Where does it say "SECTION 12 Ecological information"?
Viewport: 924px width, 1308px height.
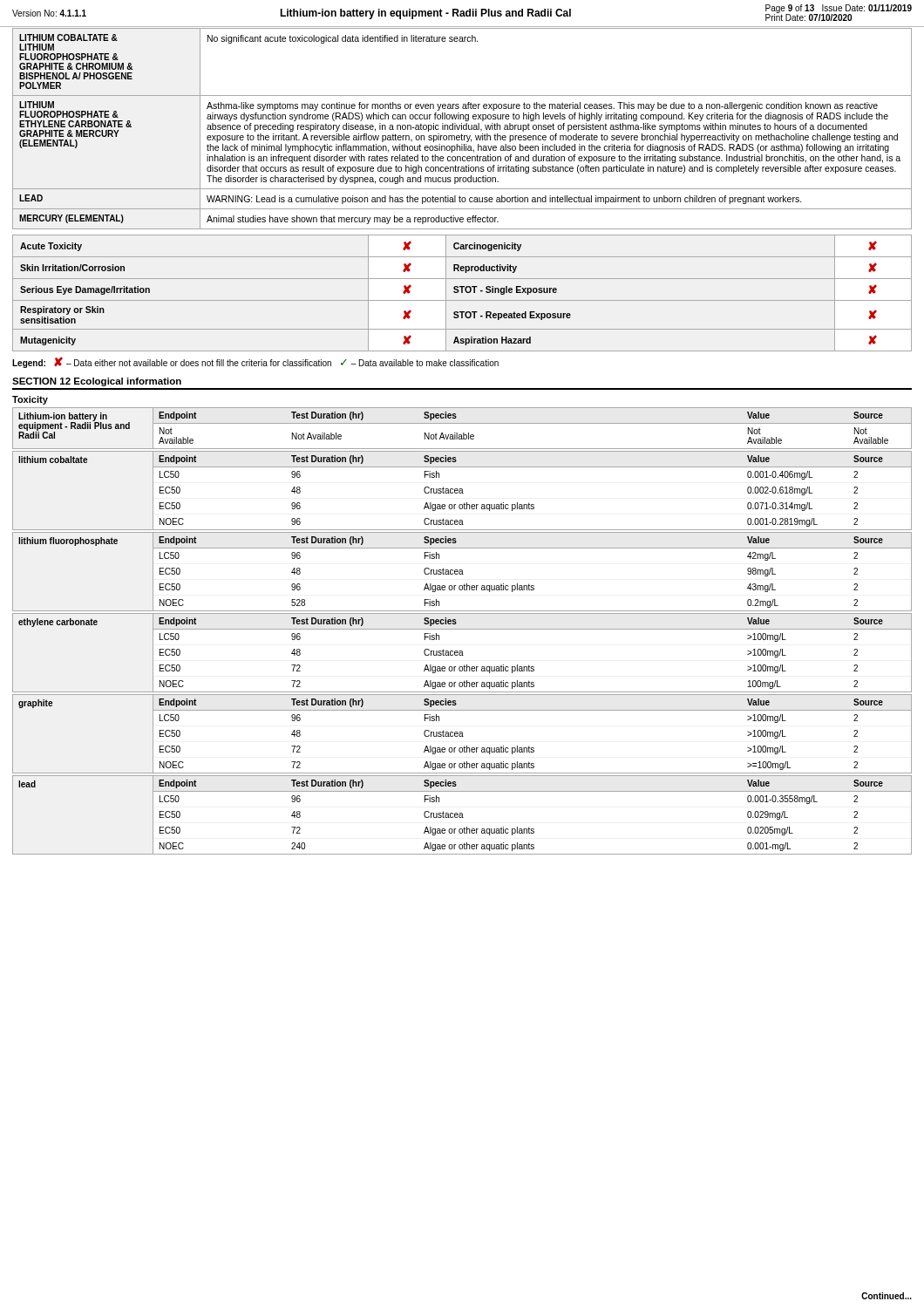pyautogui.click(x=97, y=381)
